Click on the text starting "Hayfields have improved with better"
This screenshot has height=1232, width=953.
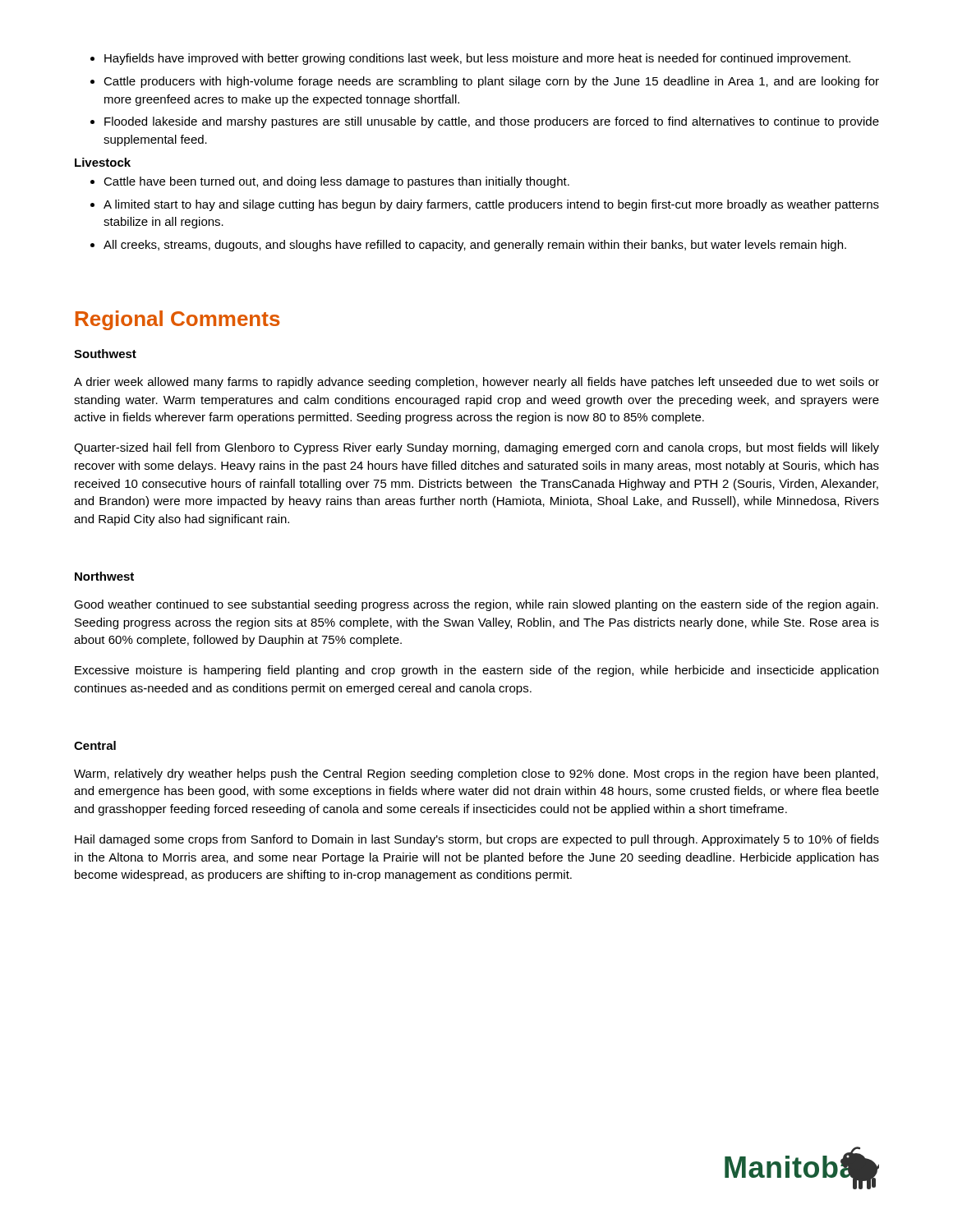click(x=476, y=58)
